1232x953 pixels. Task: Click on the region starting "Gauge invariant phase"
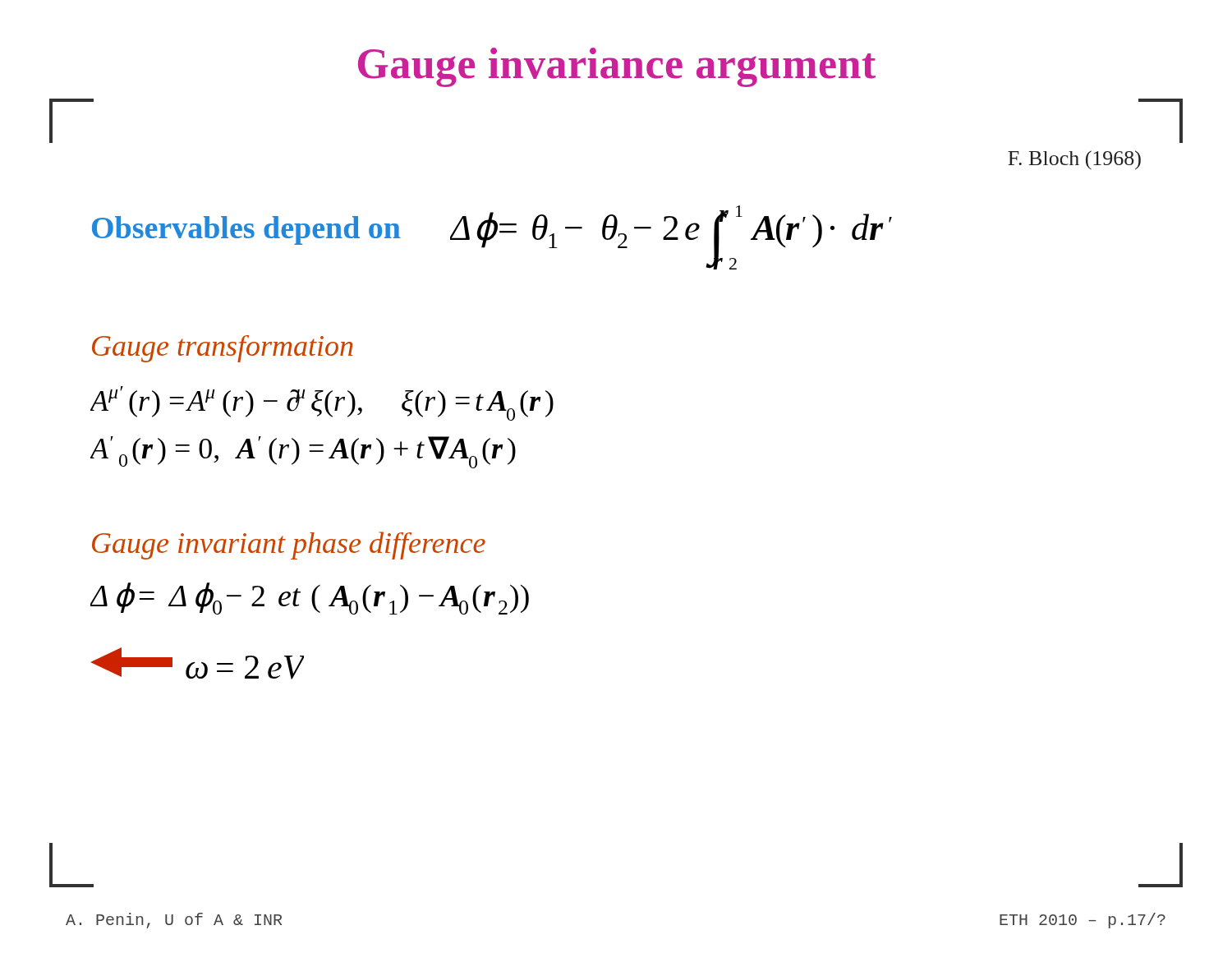288,543
